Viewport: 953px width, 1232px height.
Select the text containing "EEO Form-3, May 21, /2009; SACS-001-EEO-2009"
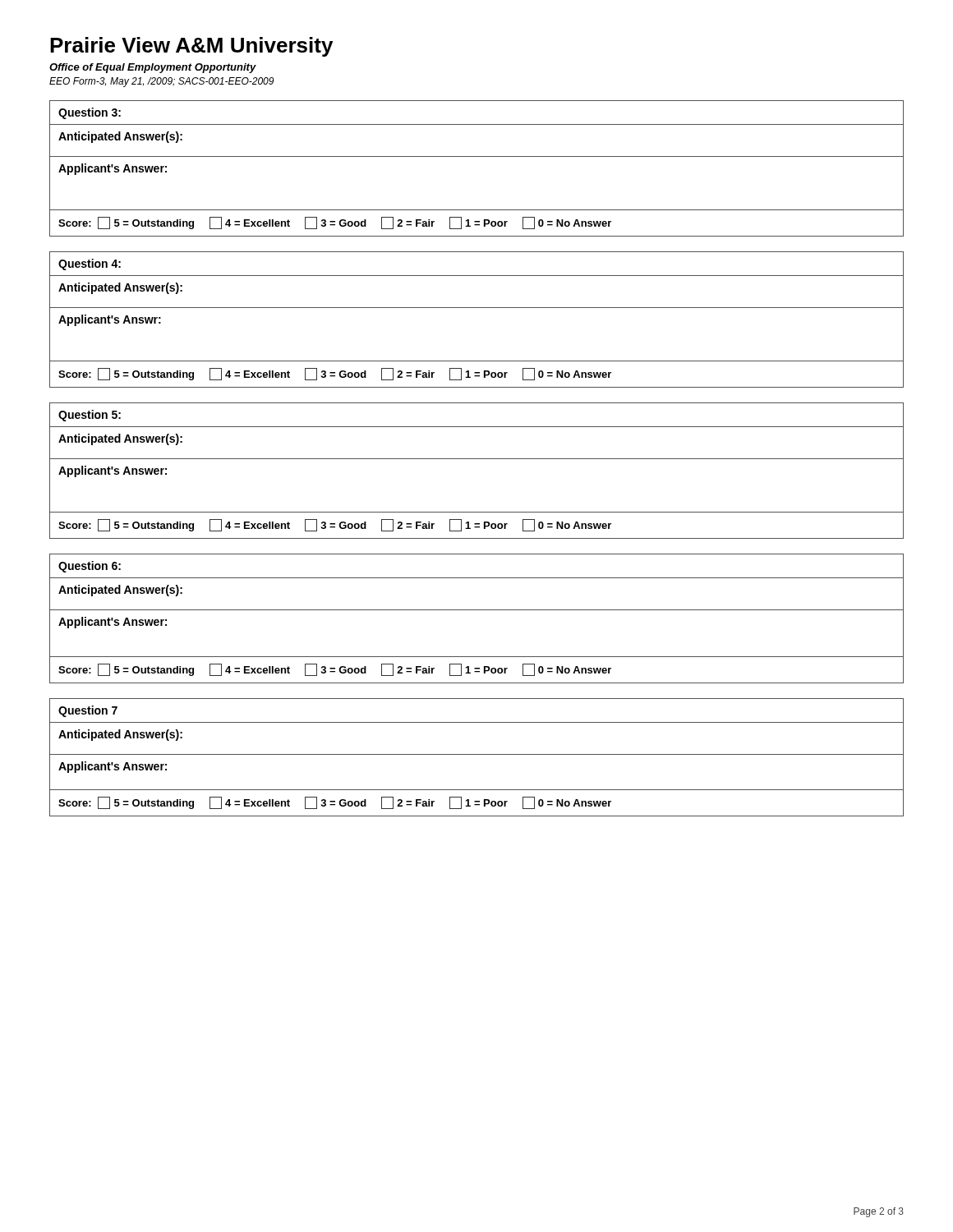162,82
